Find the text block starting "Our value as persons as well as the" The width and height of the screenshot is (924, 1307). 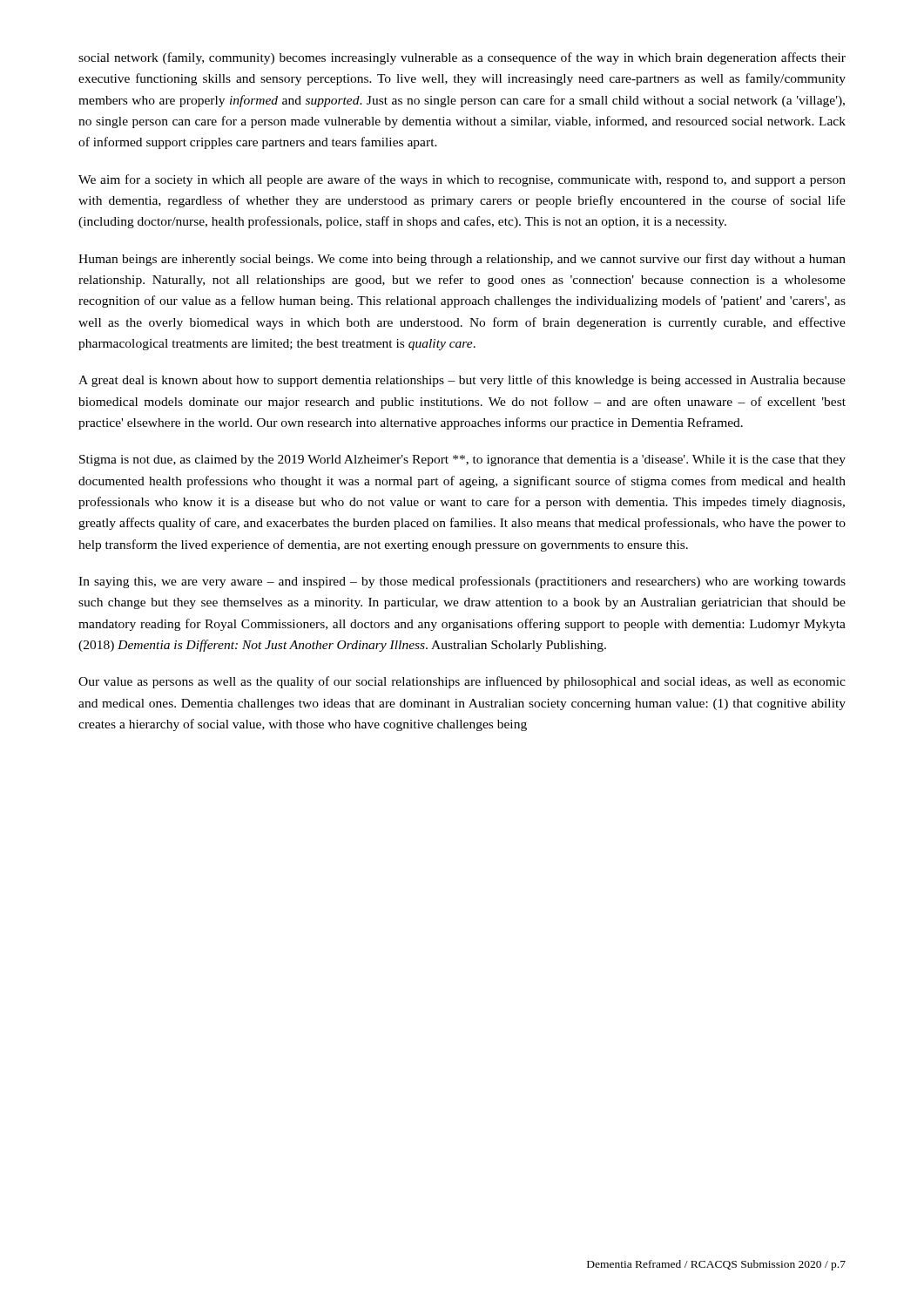coord(462,702)
